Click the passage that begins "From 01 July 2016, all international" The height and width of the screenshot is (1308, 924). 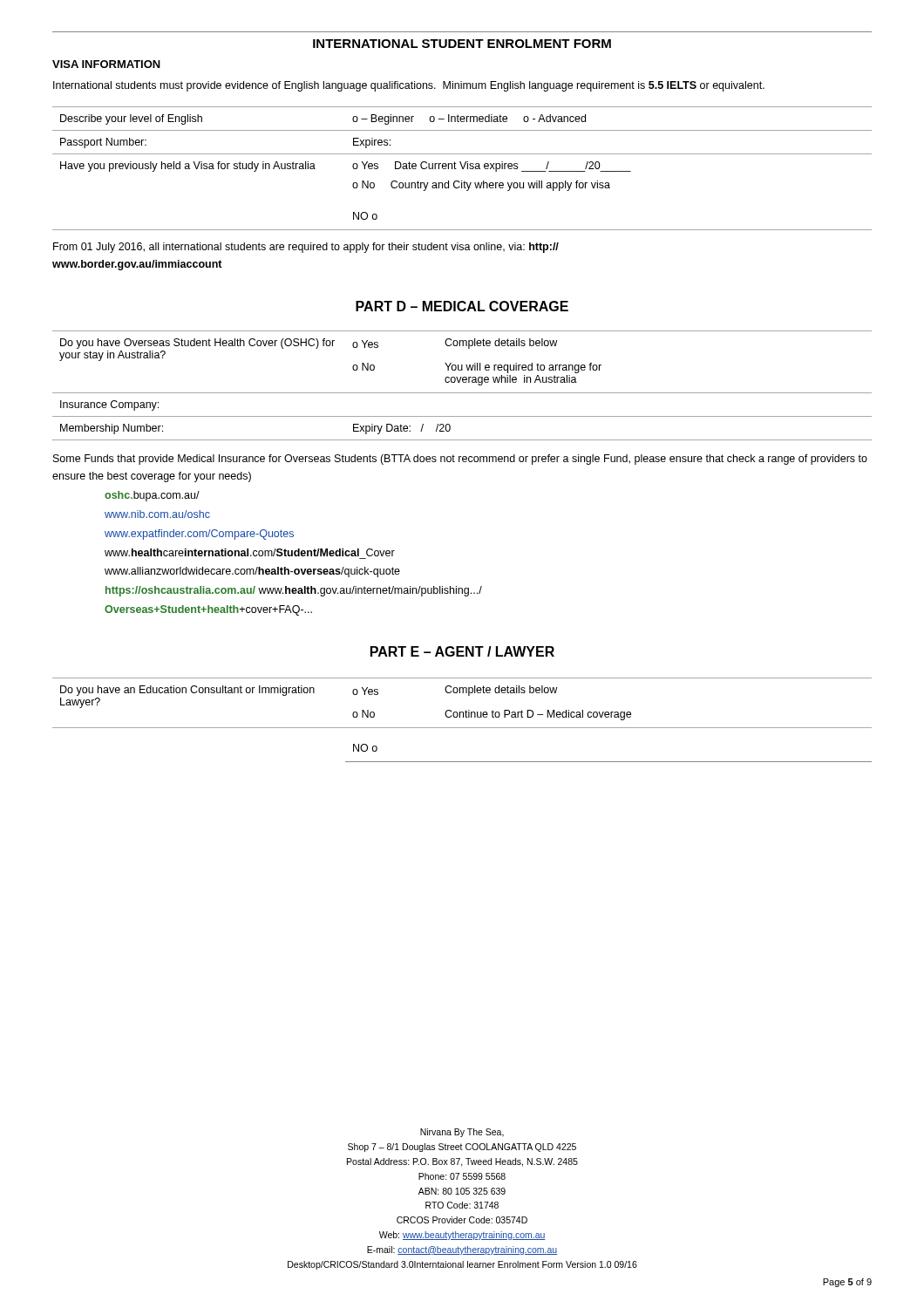[305, 256]
